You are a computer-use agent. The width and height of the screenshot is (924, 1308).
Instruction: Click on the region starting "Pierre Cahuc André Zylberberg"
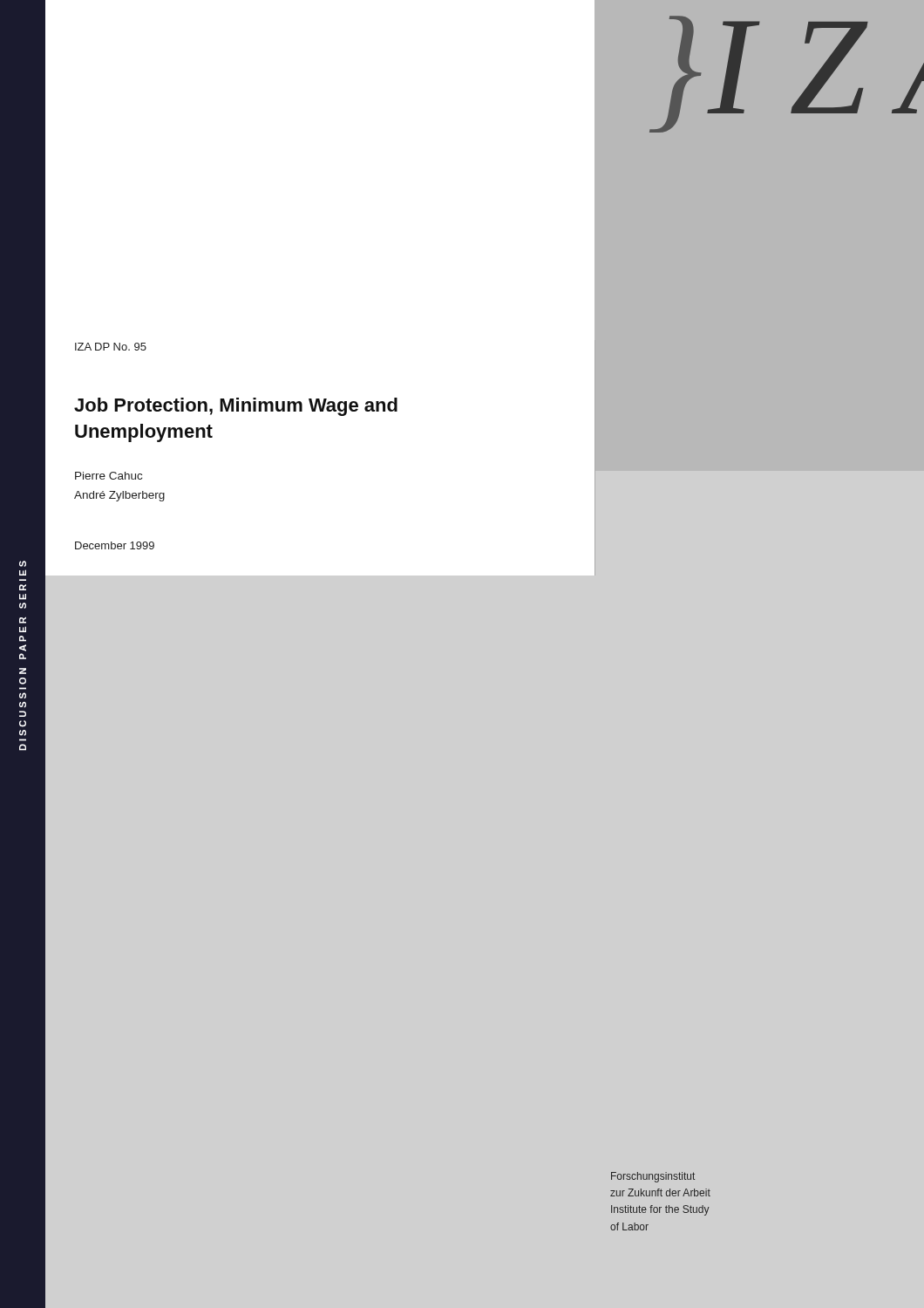pos(120,485)
